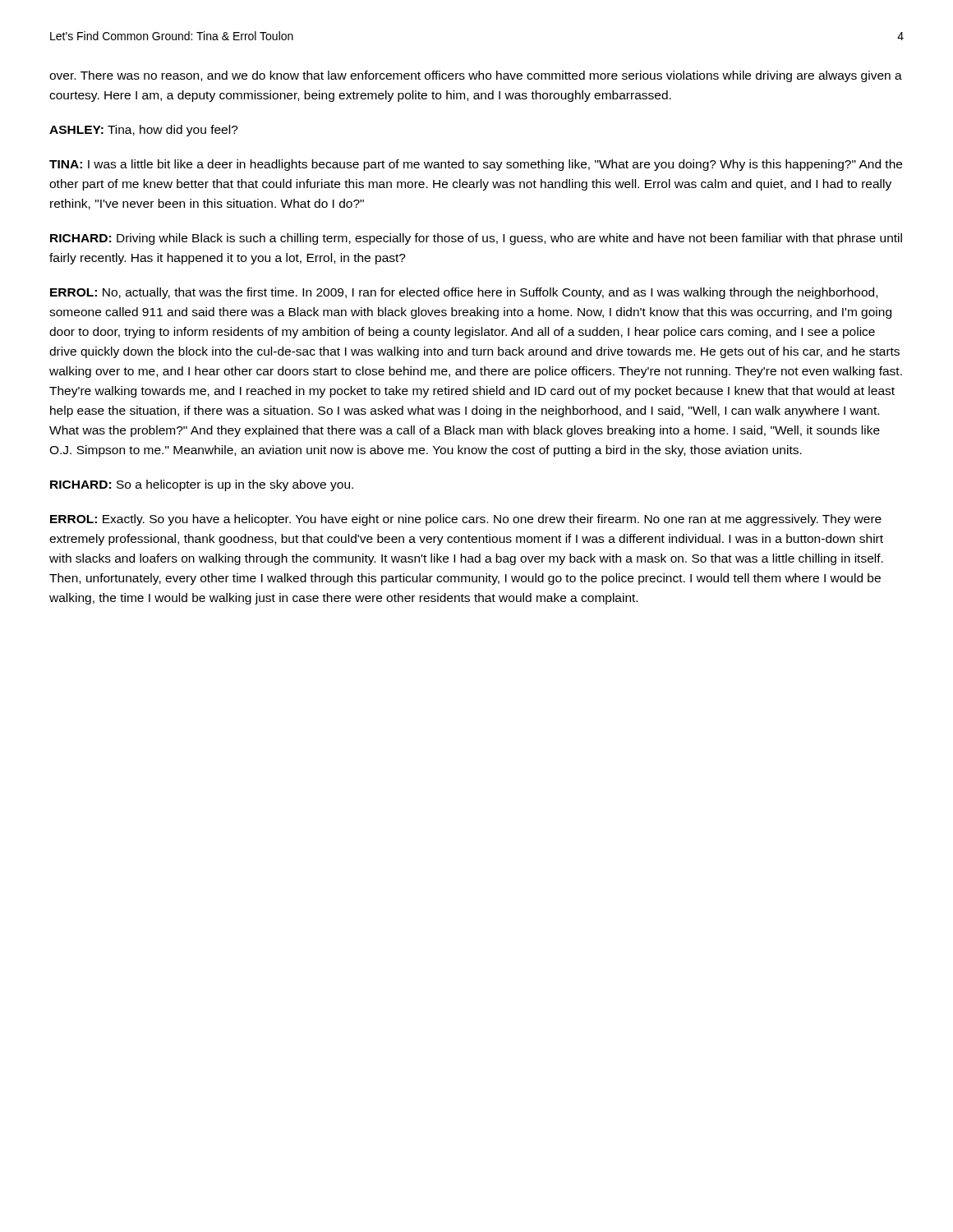Select the text block containing "TINA: I was a little bit like"
953x1232 pixels.
pos(476,184)
